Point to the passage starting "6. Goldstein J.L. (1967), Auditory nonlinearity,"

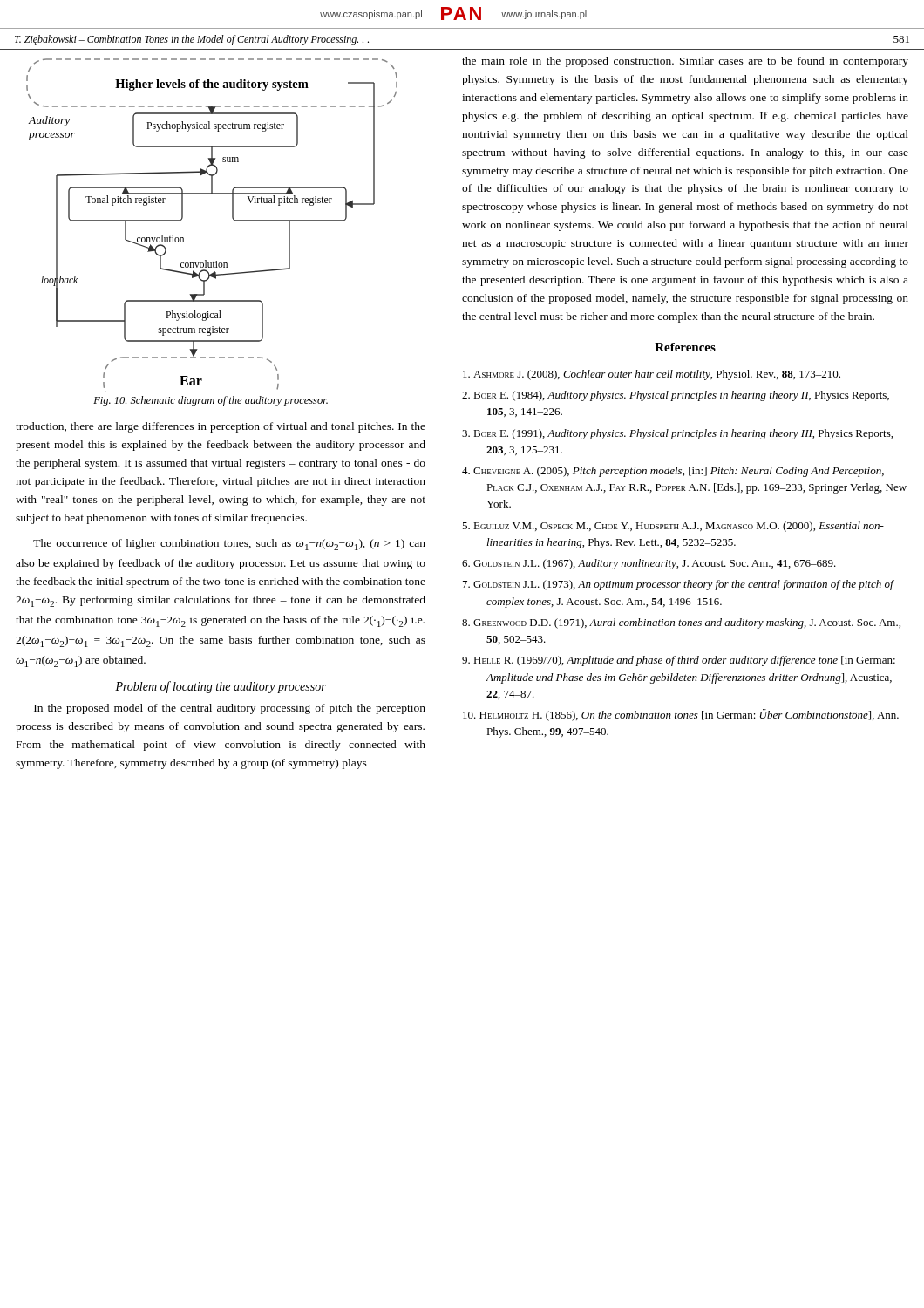pos(649,563)
